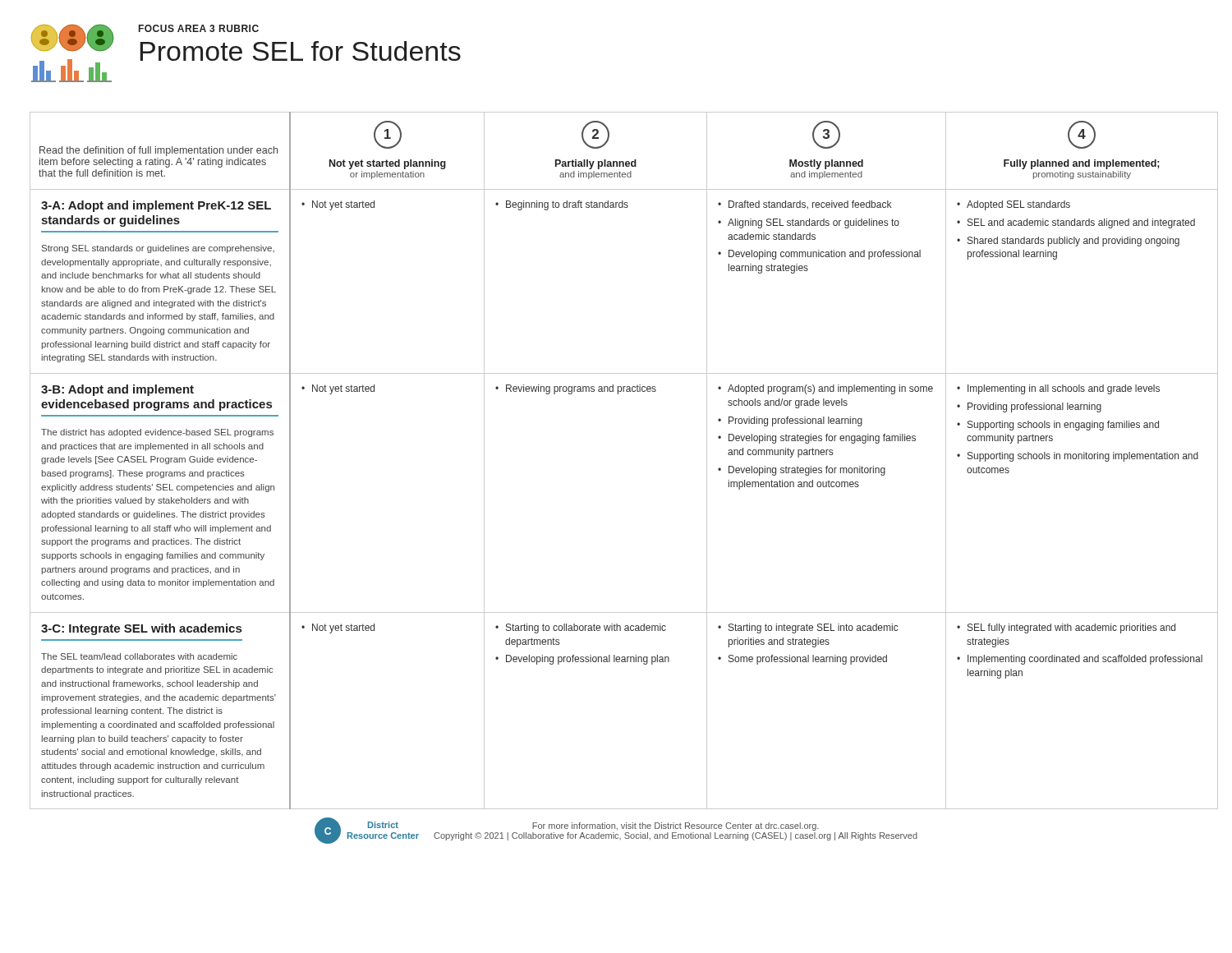Where is the section header that starts "3-A: Adopt and"?
This screenshot has width=1232, height=953.
[x=160, y=218]
